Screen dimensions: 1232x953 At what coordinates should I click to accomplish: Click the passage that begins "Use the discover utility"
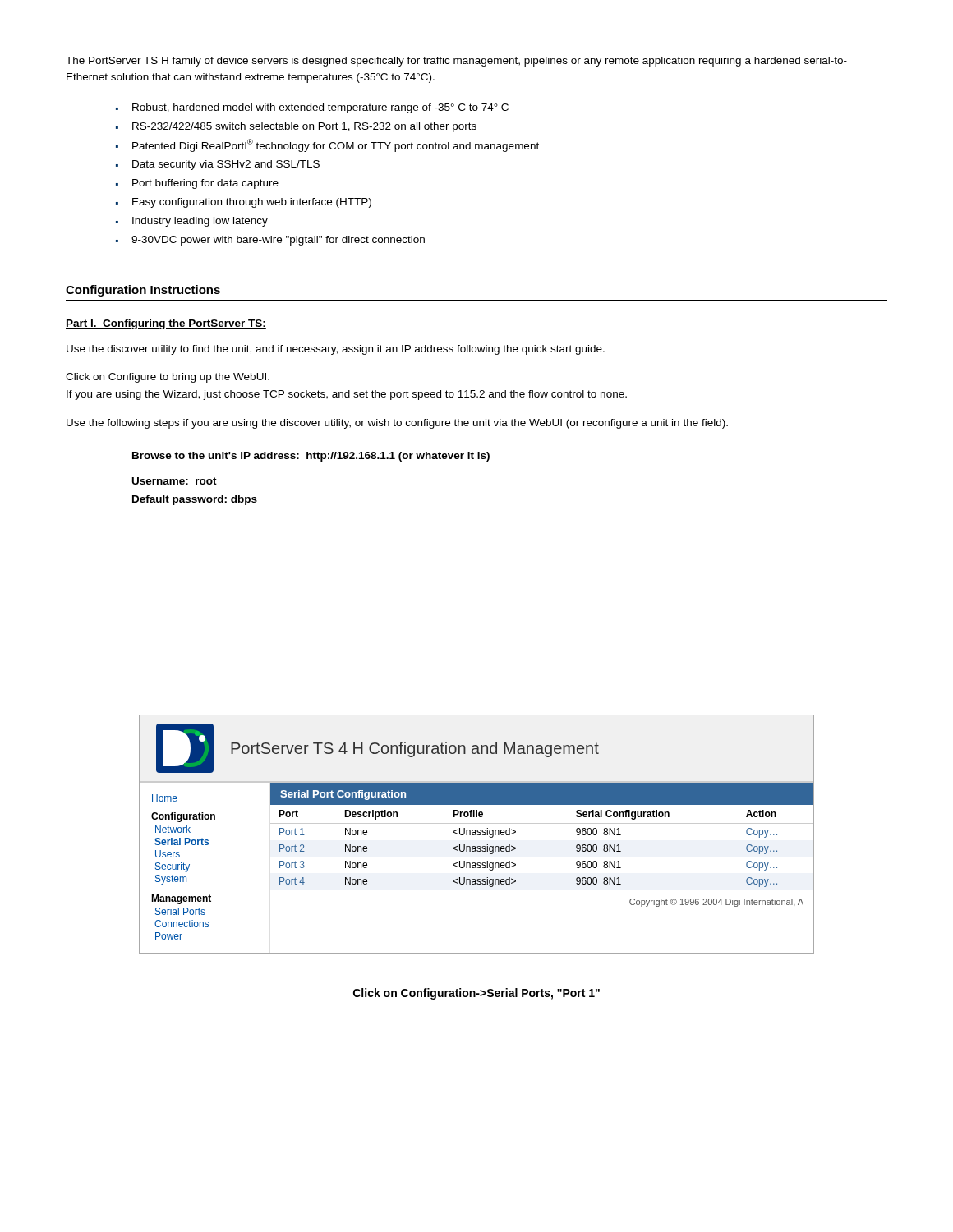pyautogui.click(x=476, y=349)
